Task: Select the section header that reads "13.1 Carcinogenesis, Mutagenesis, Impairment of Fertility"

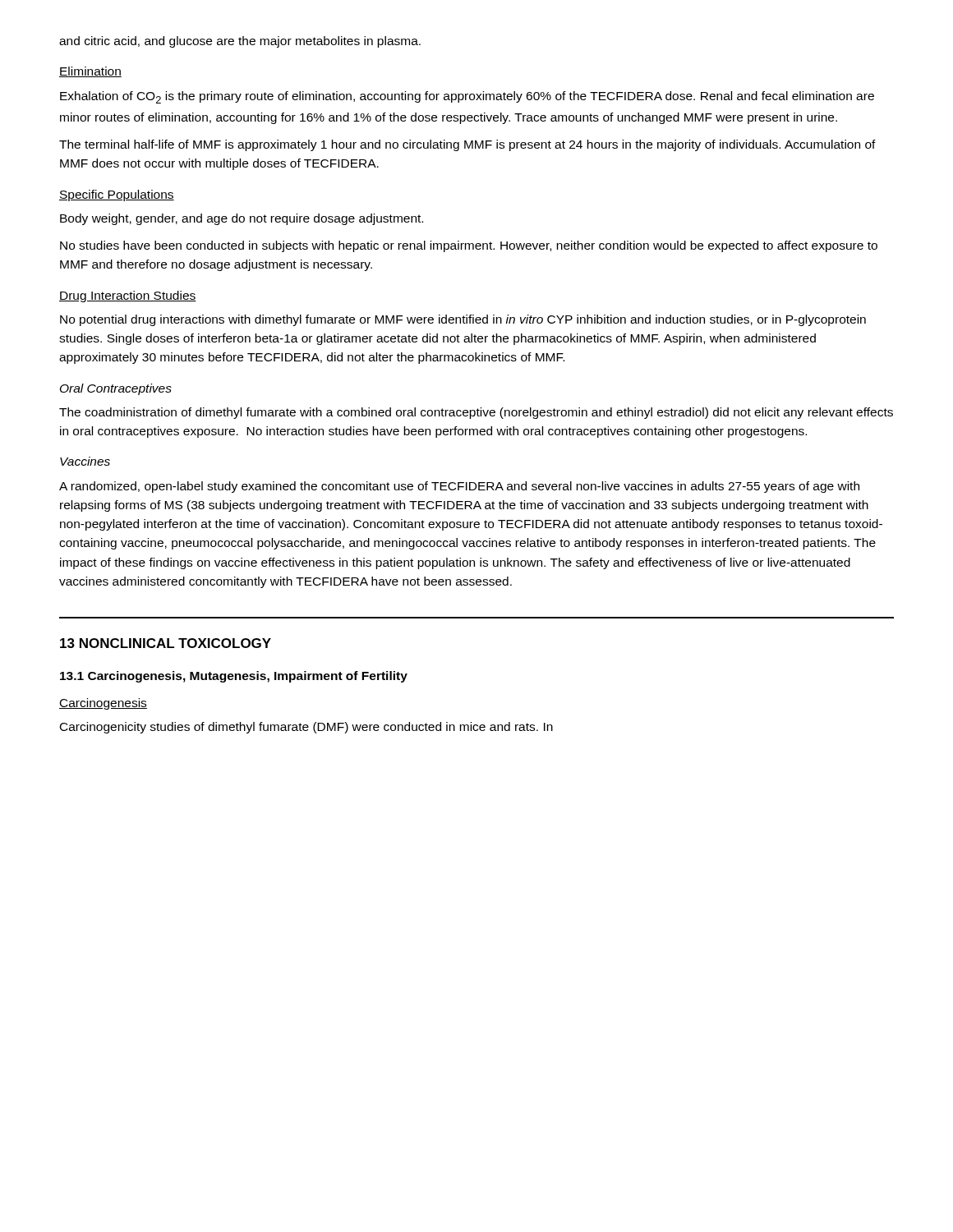Action: (233, 675)
